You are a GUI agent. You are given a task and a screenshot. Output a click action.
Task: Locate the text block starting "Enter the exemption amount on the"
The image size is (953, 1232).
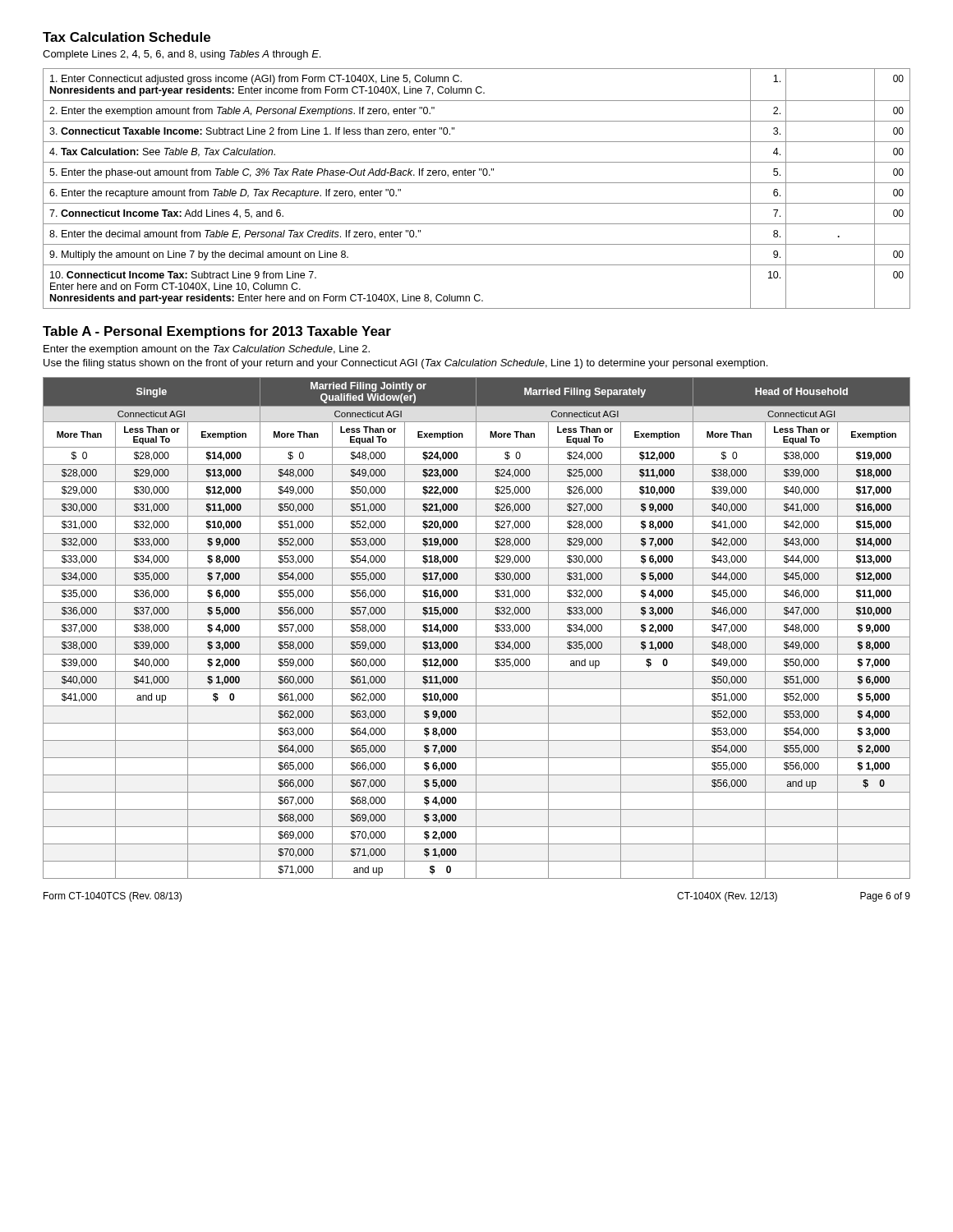coord(207,349)
